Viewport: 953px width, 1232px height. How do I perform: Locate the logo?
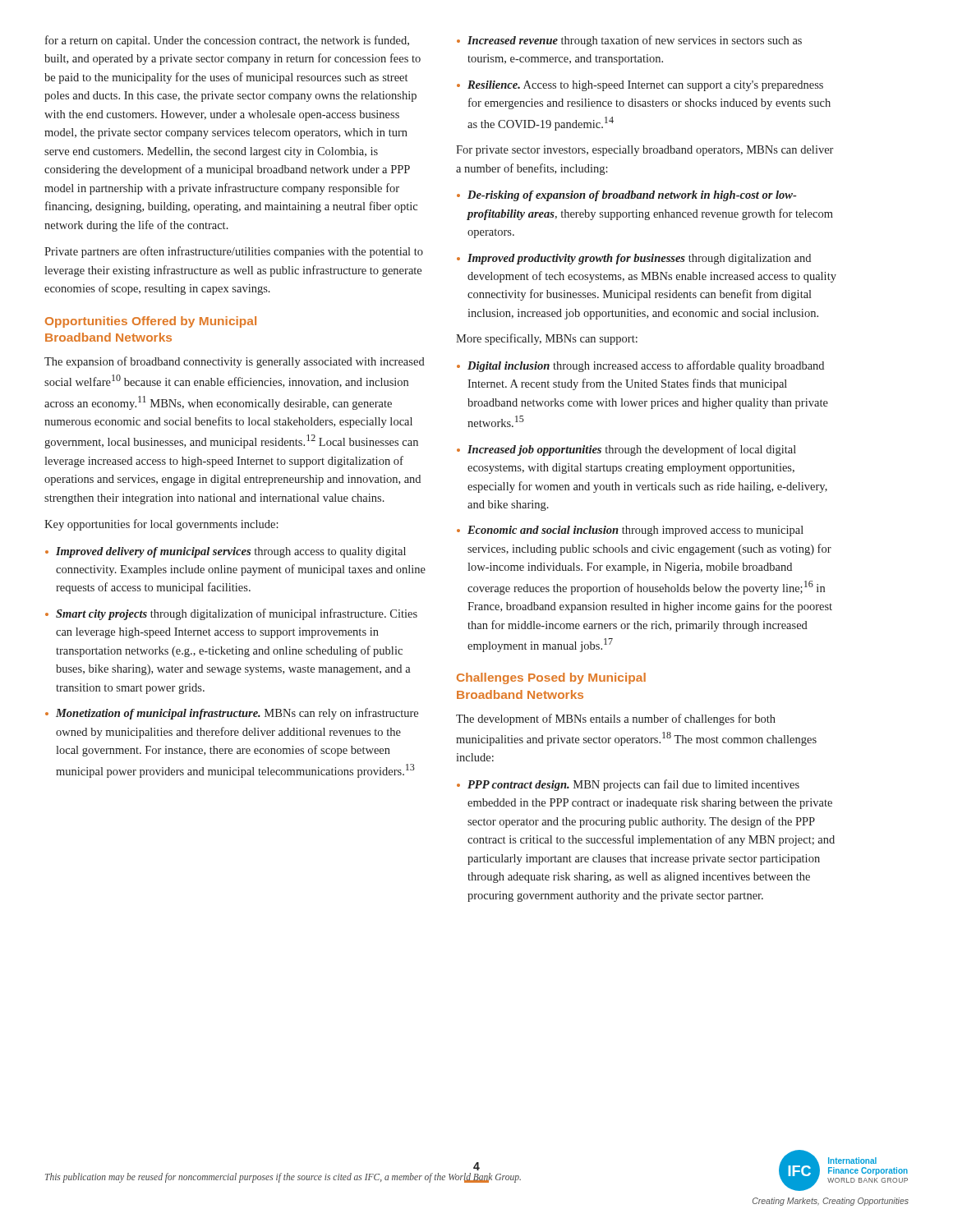click(x=830, y=1178)
